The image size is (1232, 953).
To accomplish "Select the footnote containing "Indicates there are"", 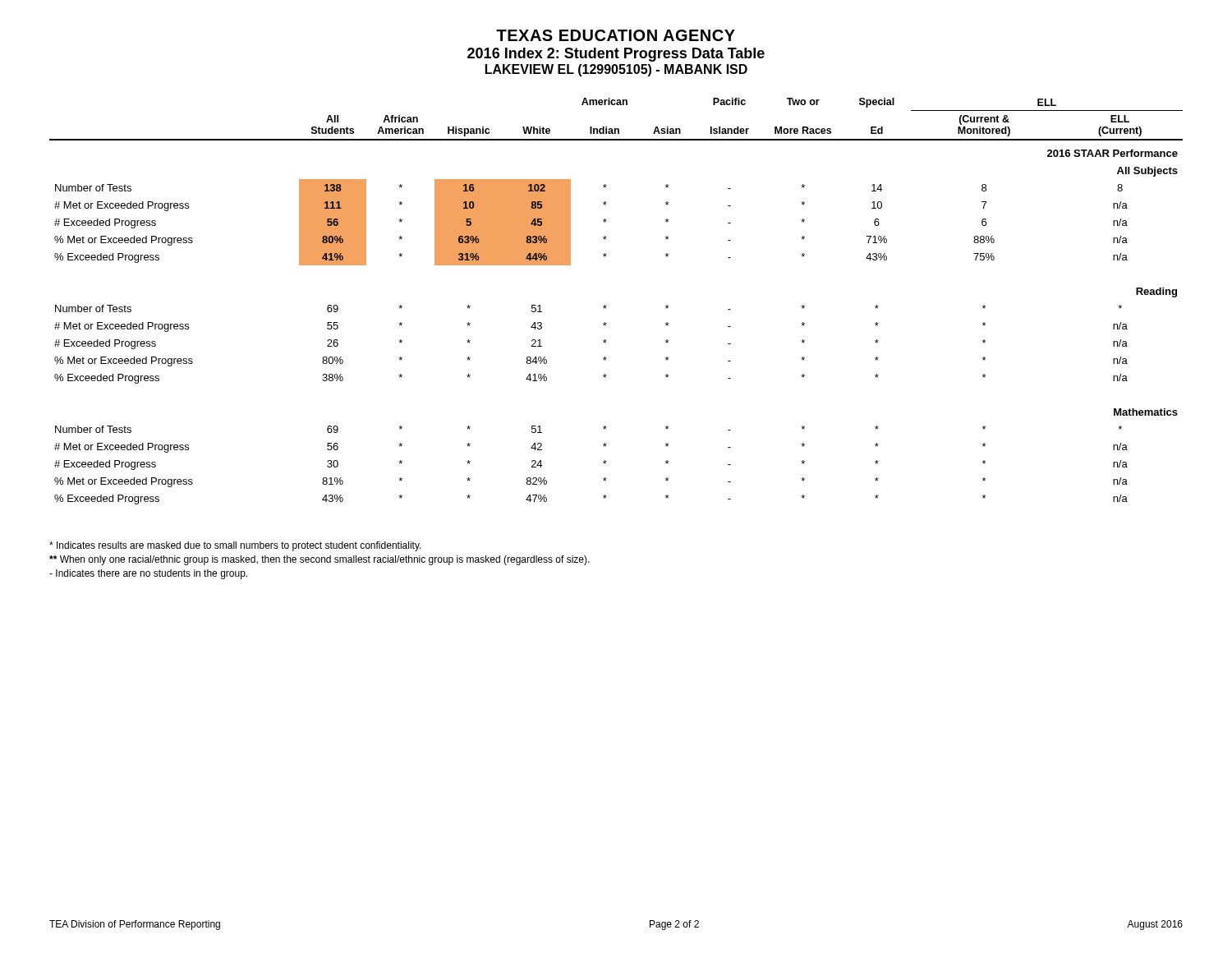I will (x=149, y=573).
